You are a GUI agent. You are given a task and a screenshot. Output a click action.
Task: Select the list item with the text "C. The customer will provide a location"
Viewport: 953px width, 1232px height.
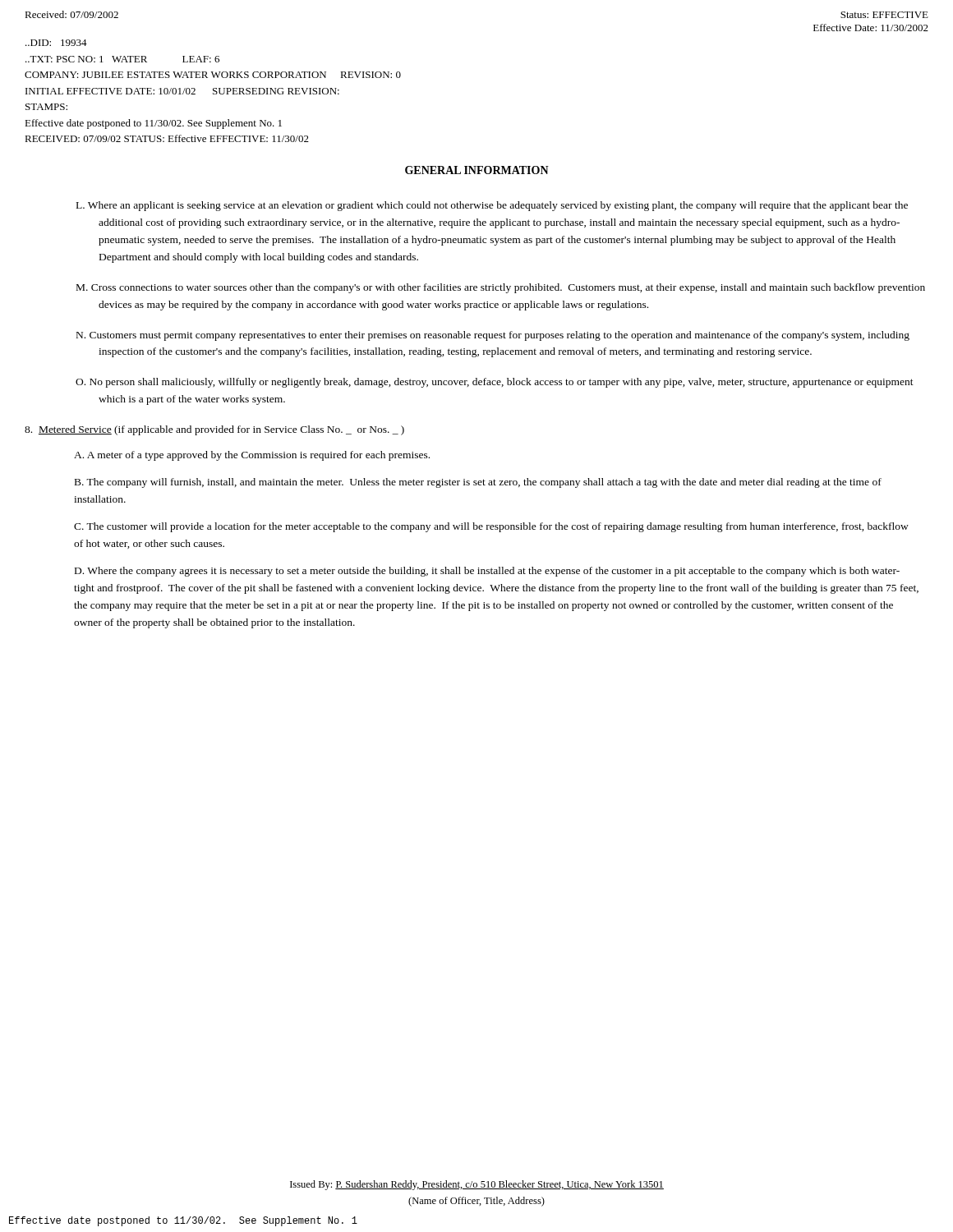tap(491, 535)
